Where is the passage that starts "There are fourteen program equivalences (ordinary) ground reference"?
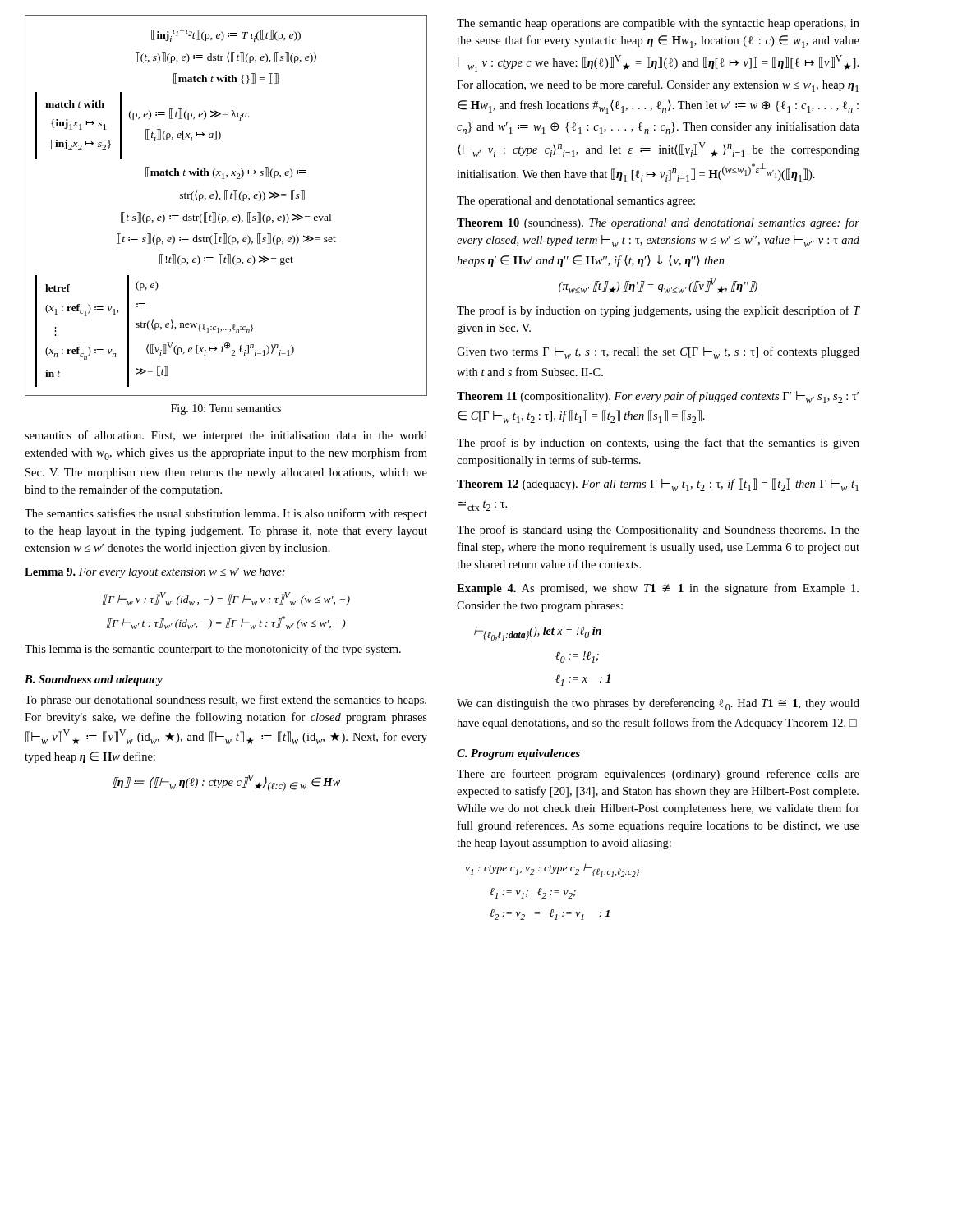 pos(658,808)
